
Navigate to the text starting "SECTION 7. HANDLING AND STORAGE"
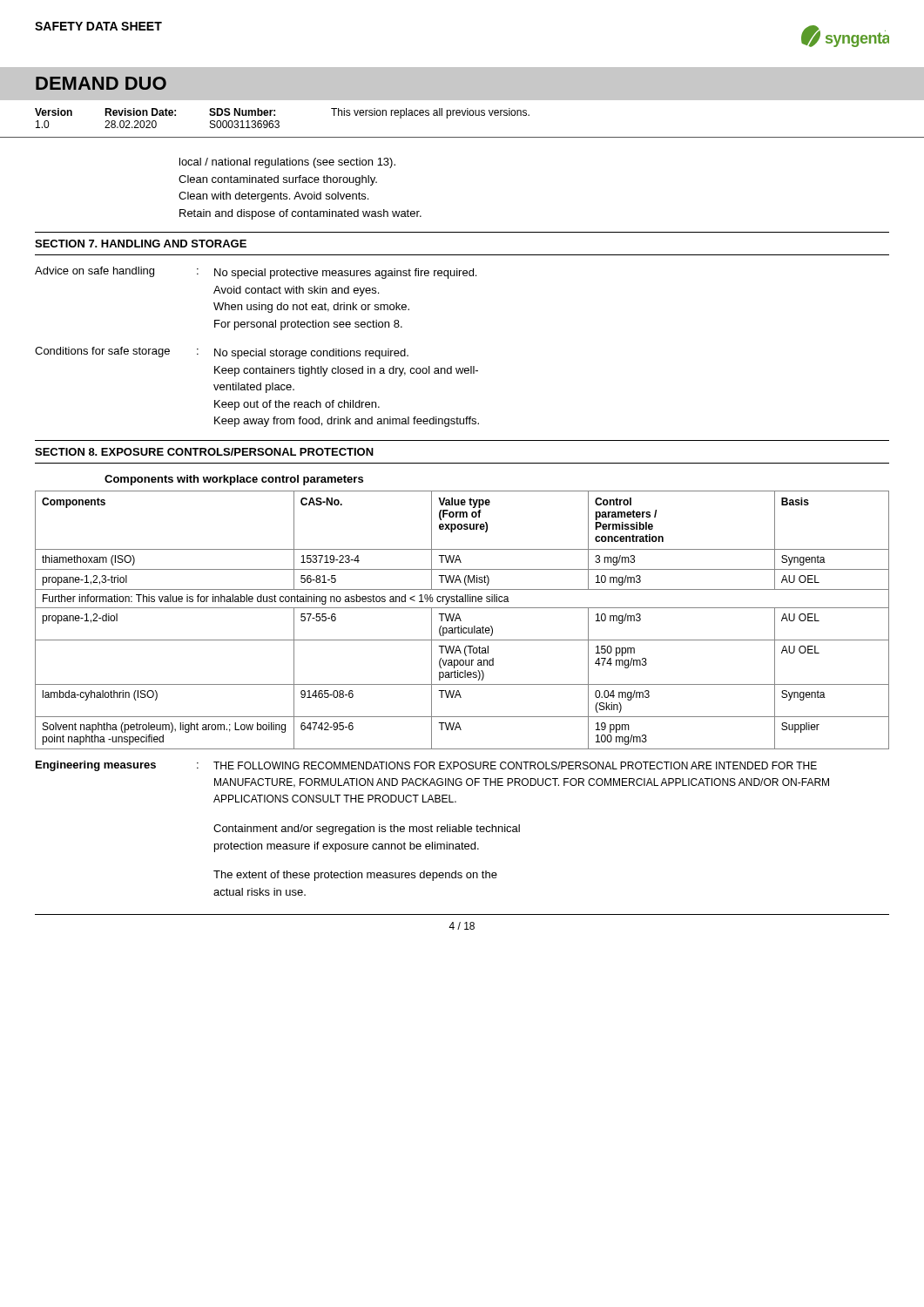click(x=141, y=243)
